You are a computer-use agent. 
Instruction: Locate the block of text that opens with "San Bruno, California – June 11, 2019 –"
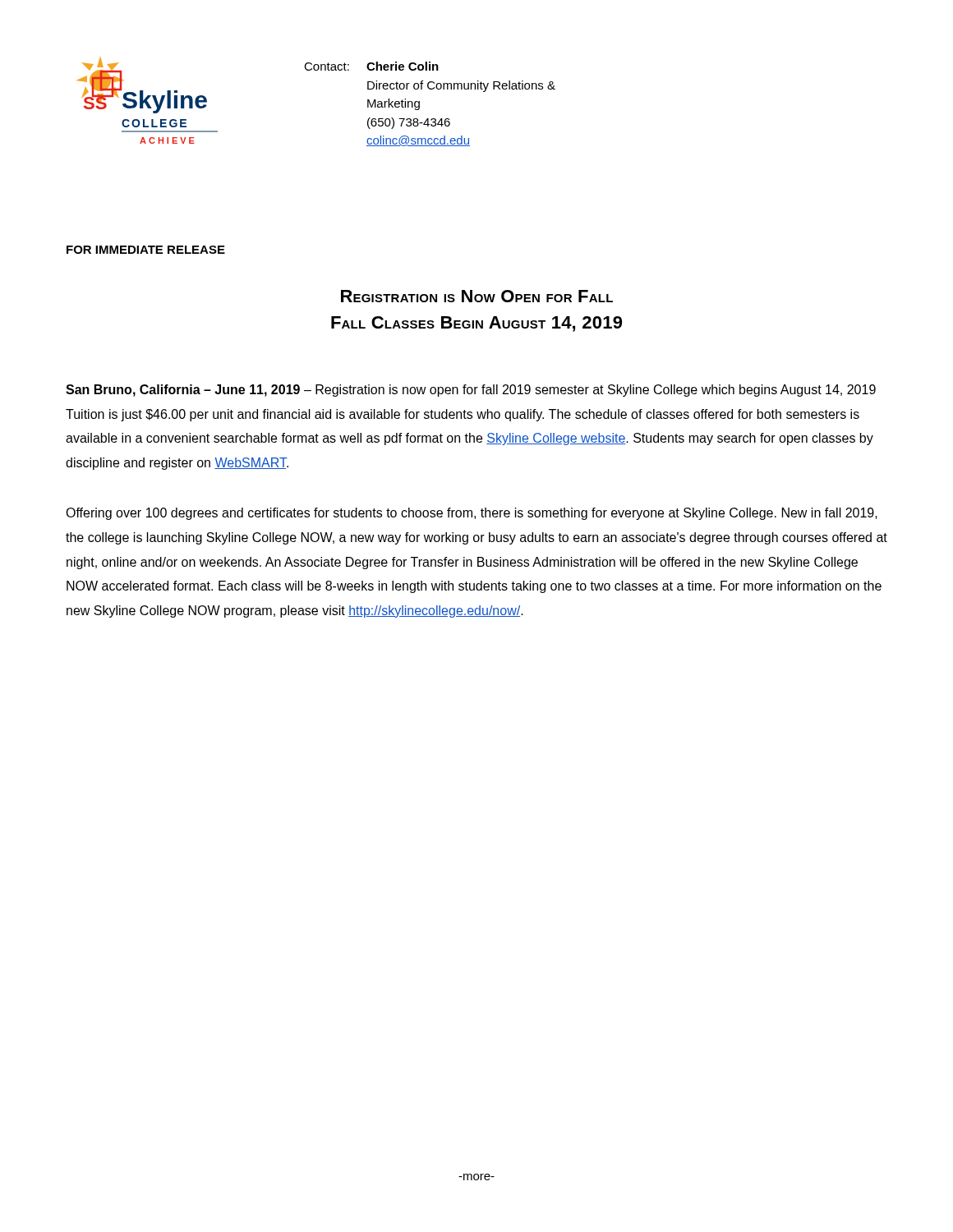[476, 426]
